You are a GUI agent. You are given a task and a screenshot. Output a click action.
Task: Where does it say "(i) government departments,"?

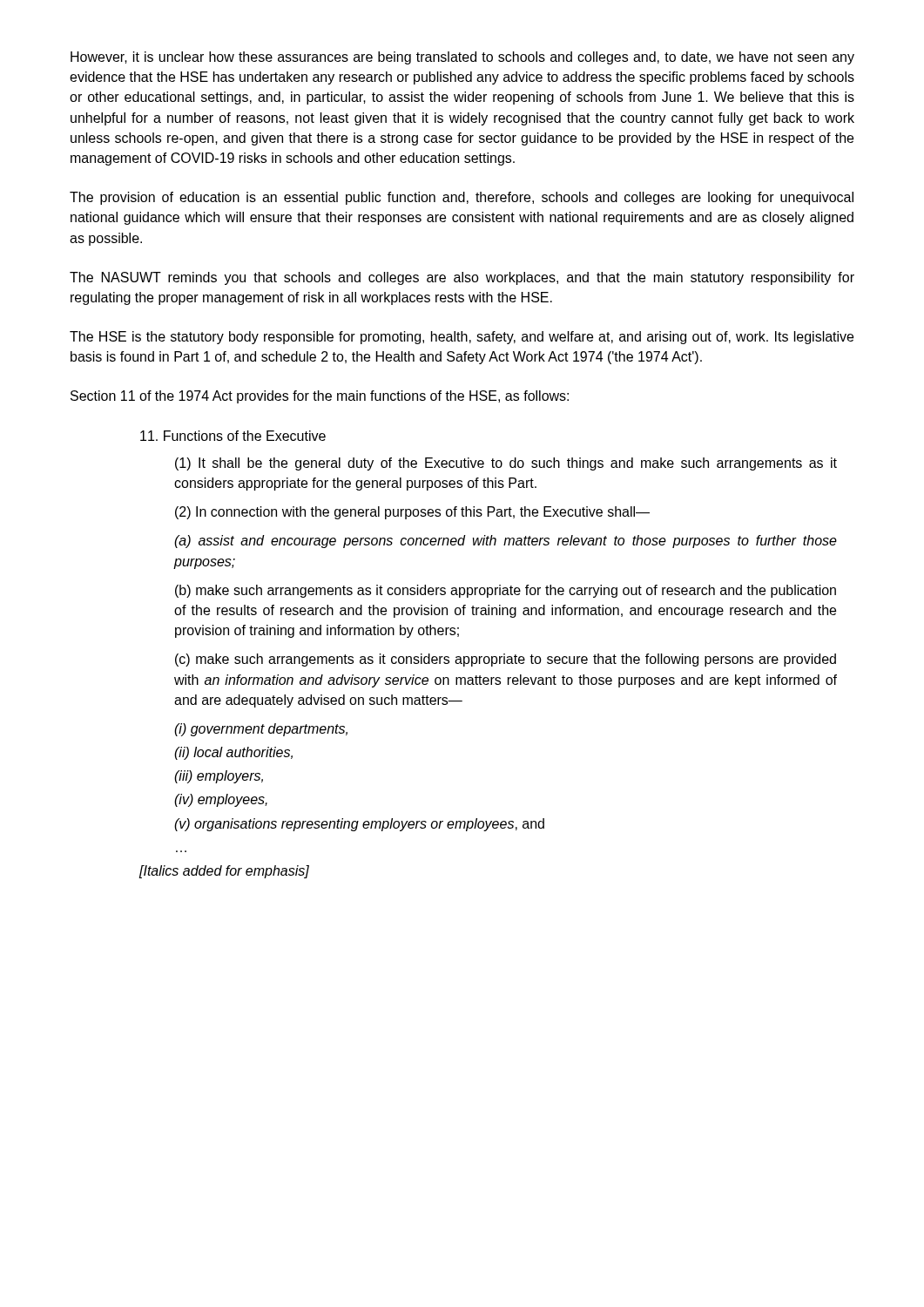click(262, 729)
